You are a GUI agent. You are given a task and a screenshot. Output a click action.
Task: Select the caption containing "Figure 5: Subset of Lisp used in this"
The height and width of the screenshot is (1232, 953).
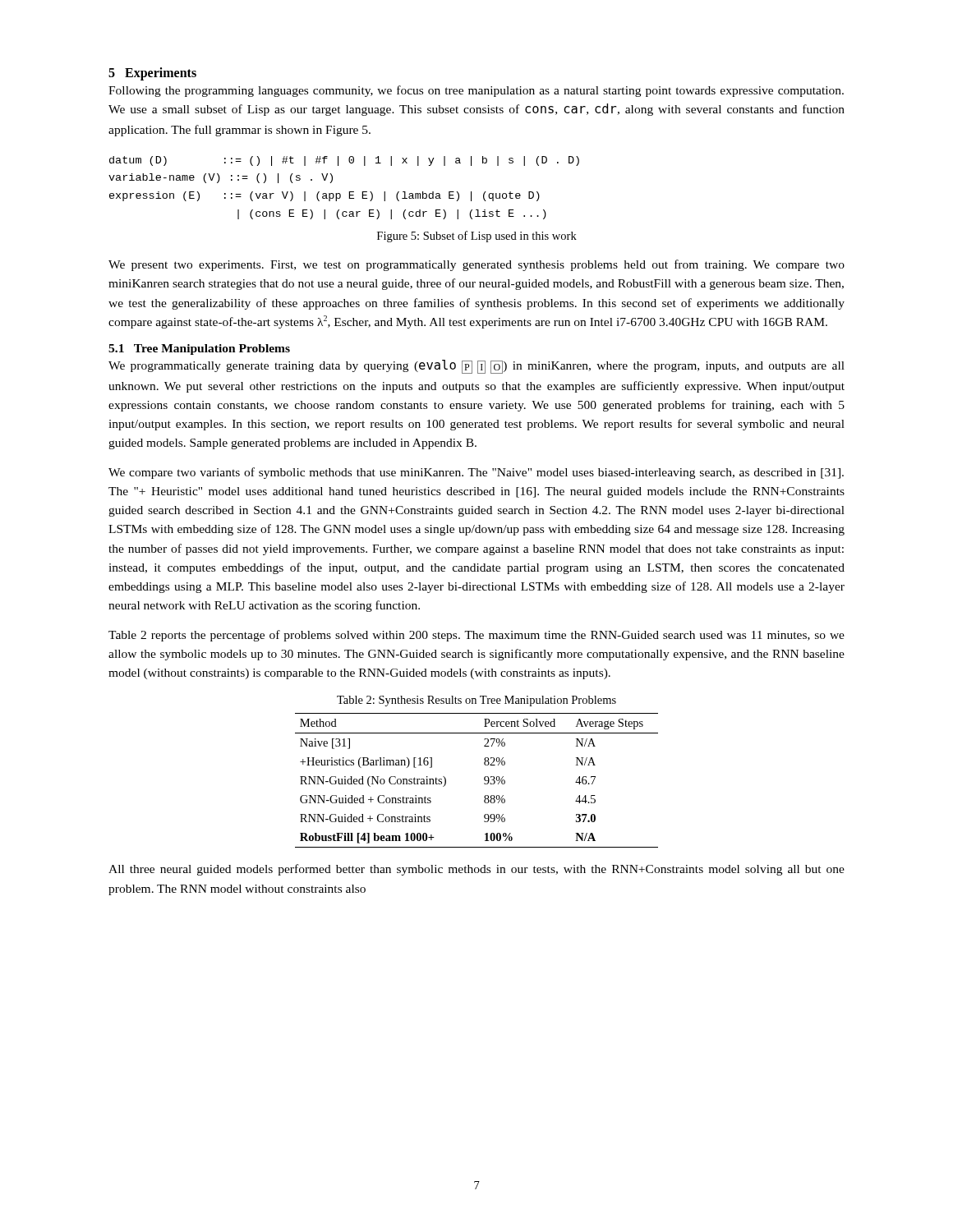point(476,236)
